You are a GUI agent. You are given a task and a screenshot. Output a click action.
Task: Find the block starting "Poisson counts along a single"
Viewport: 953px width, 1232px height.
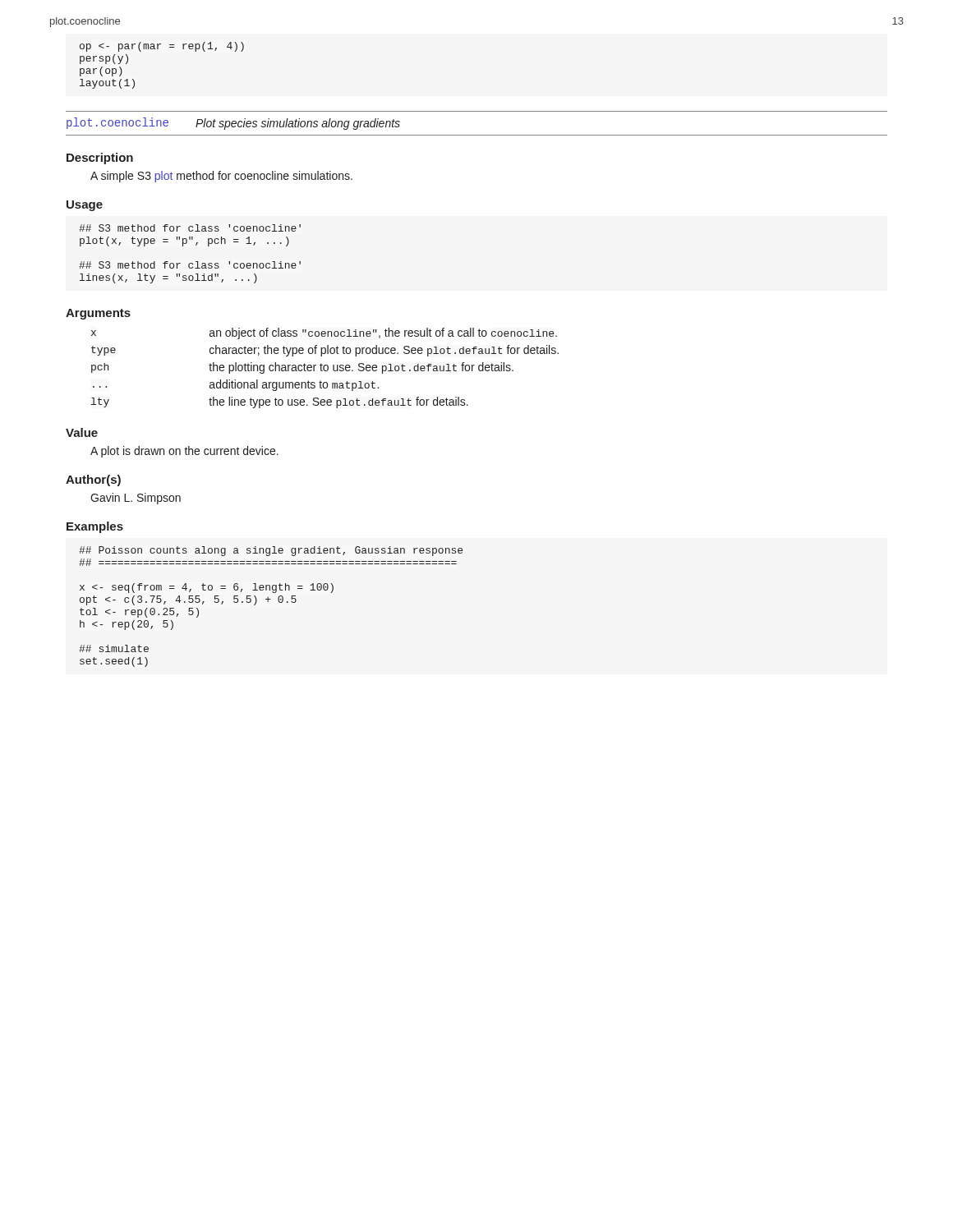271,551
